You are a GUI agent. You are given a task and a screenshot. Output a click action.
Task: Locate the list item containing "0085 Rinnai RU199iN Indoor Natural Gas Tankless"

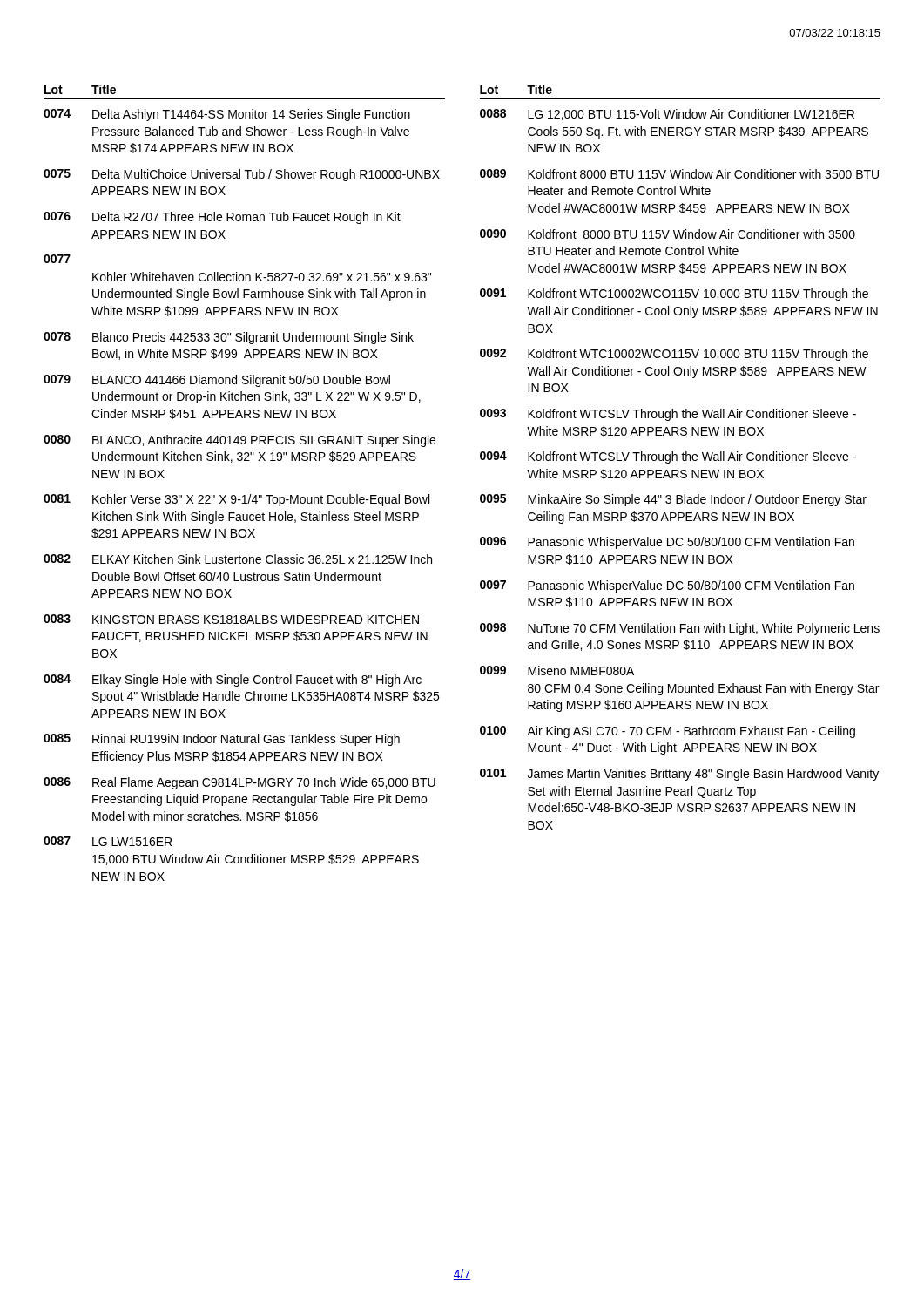click(x=244, y=748)
